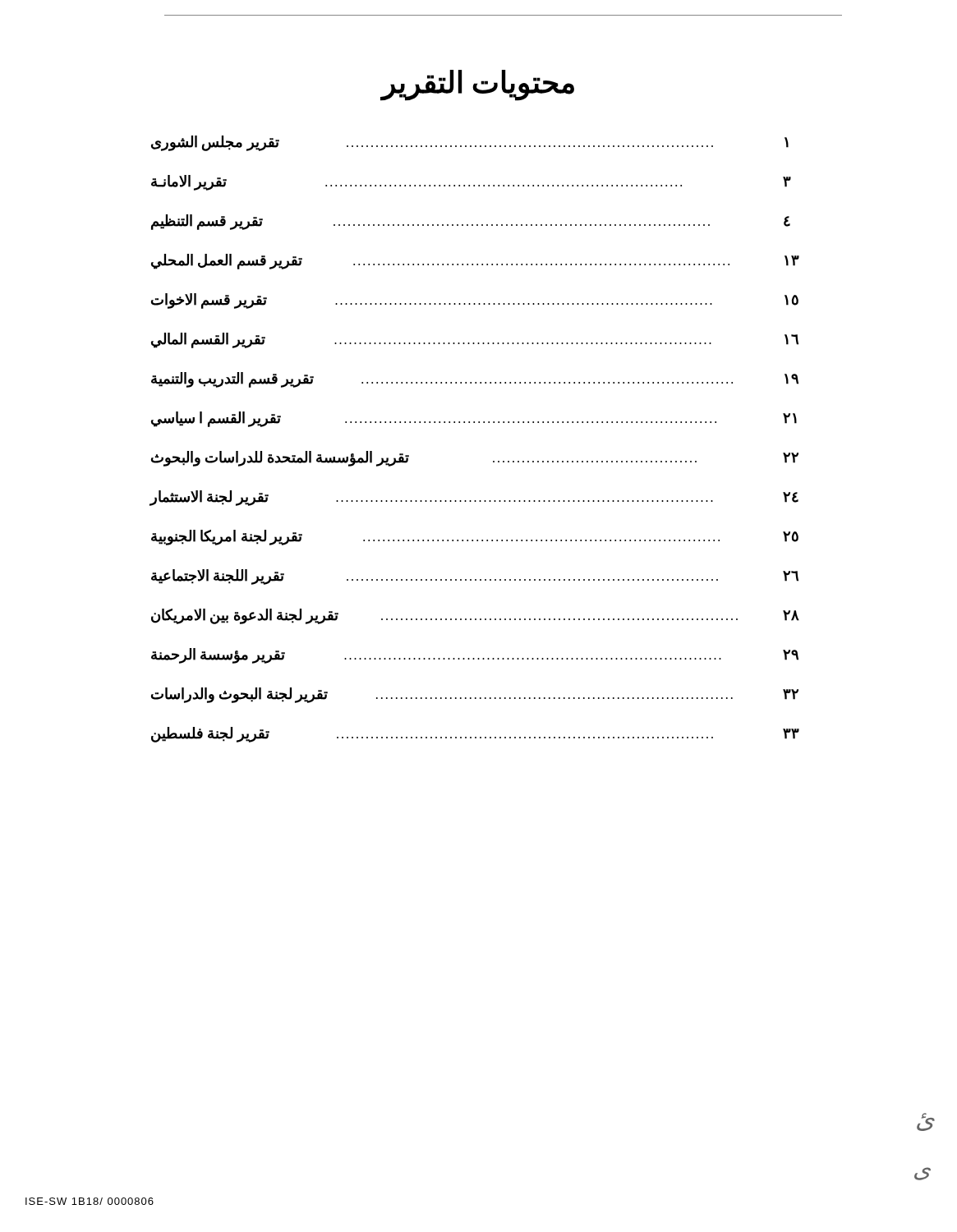Find the list item that says "٢١ ............................................................................ تقرير القسم ا سياسي"

pyautogui.click(x=478, y=418)
